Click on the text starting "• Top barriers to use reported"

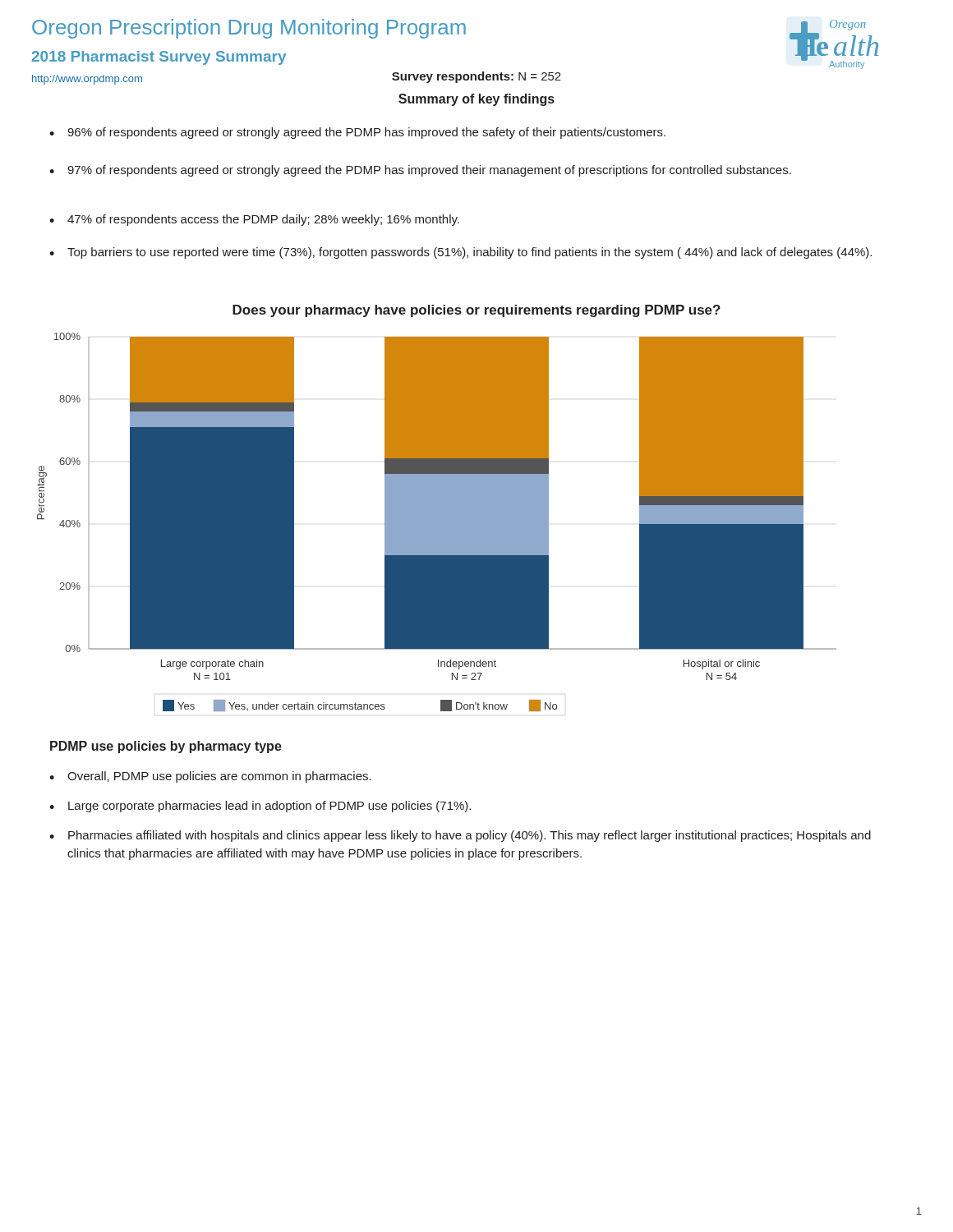coord(461,254)
